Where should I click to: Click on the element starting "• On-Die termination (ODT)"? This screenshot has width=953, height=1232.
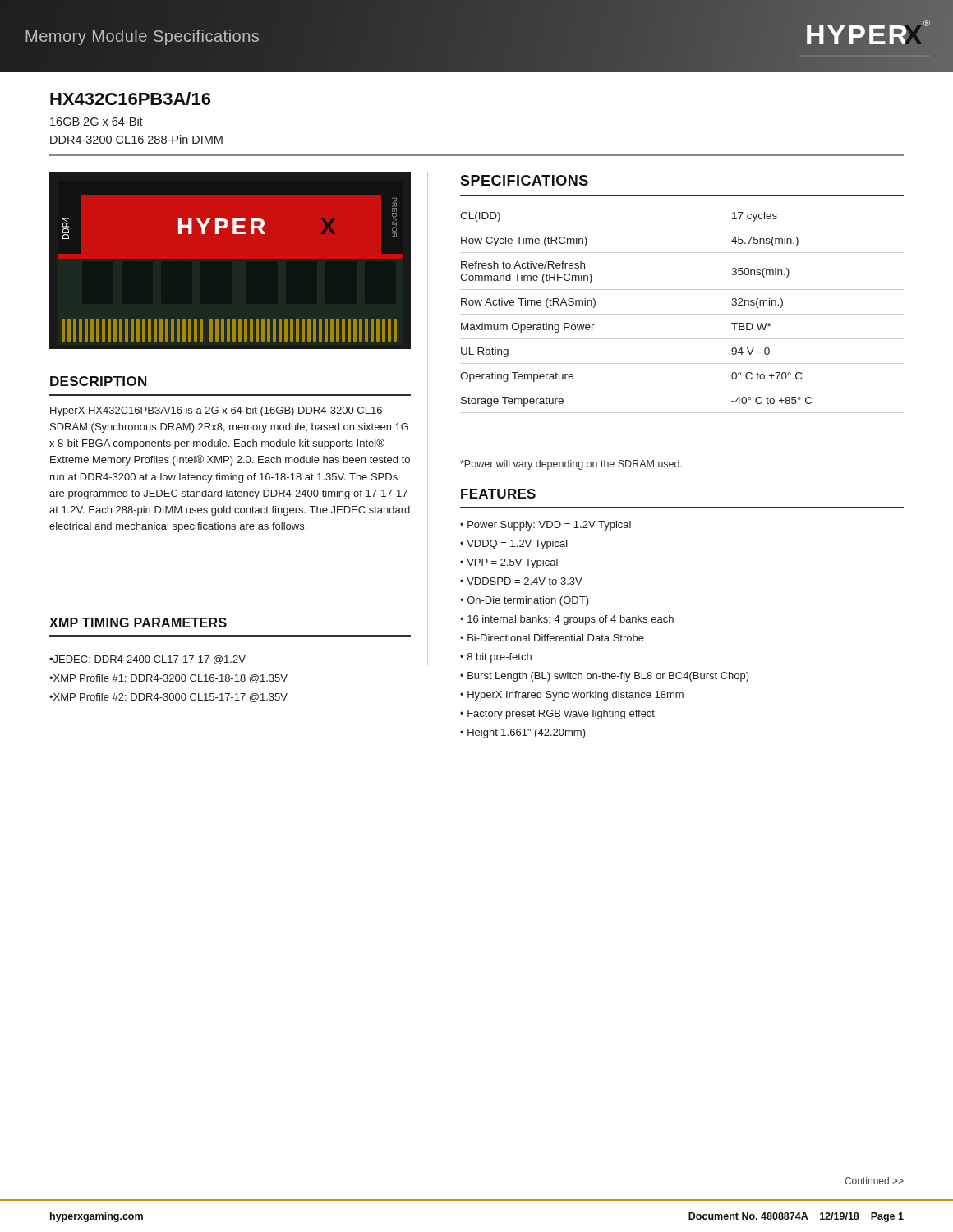coord(525,601)
